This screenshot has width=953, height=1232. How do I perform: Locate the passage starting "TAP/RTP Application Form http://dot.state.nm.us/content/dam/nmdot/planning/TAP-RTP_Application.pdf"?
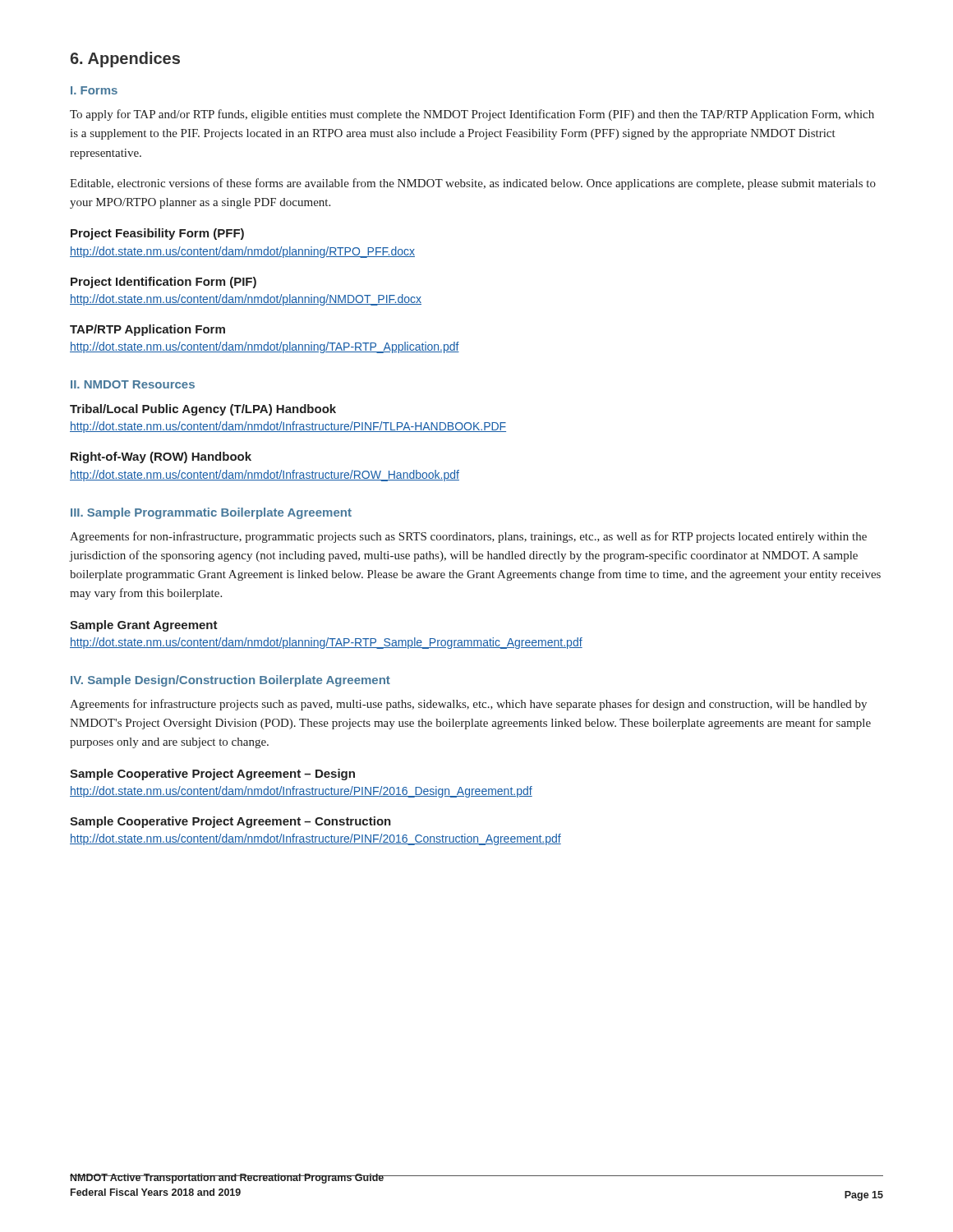[147, 330]
